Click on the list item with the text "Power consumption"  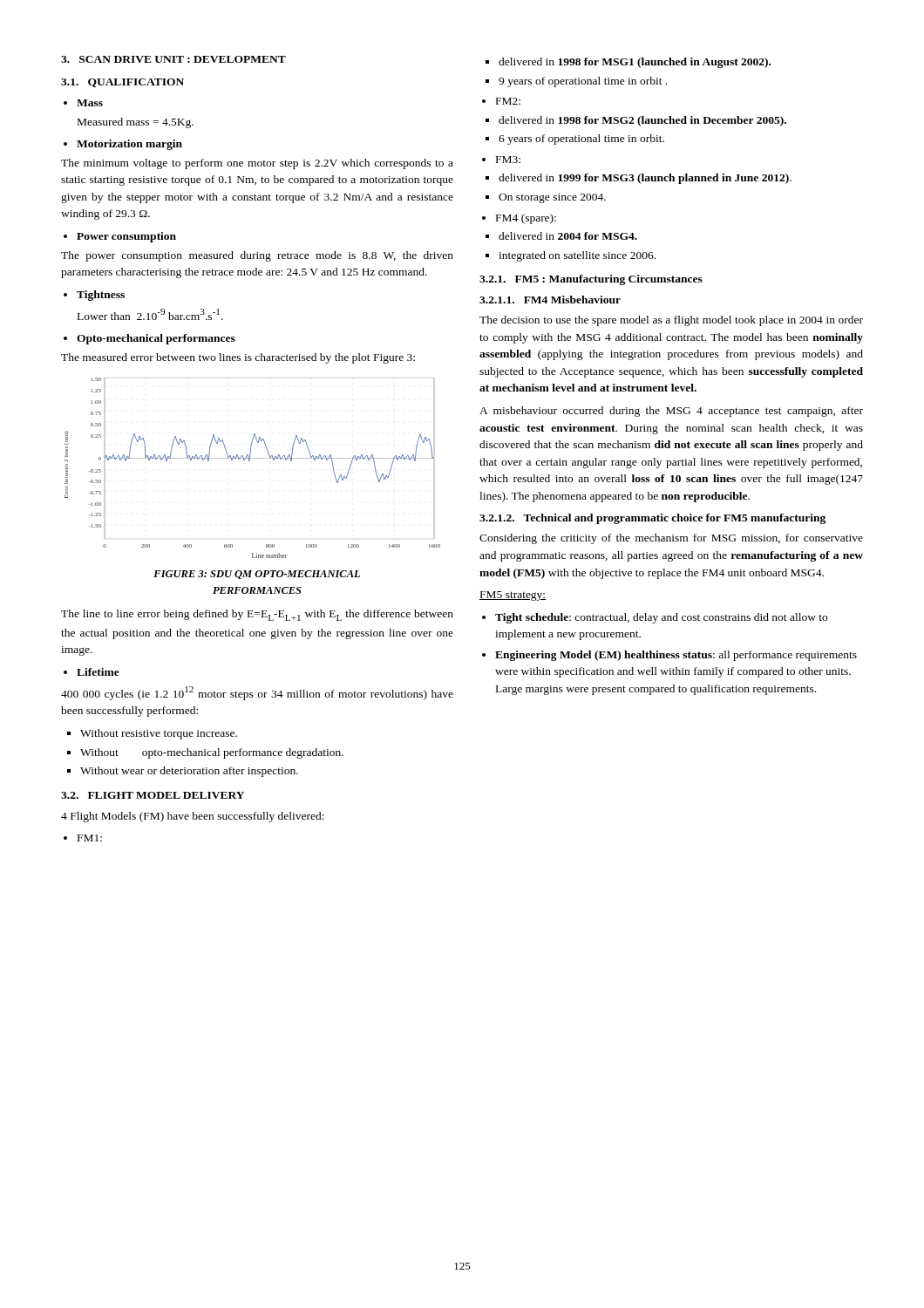(120, 237)
